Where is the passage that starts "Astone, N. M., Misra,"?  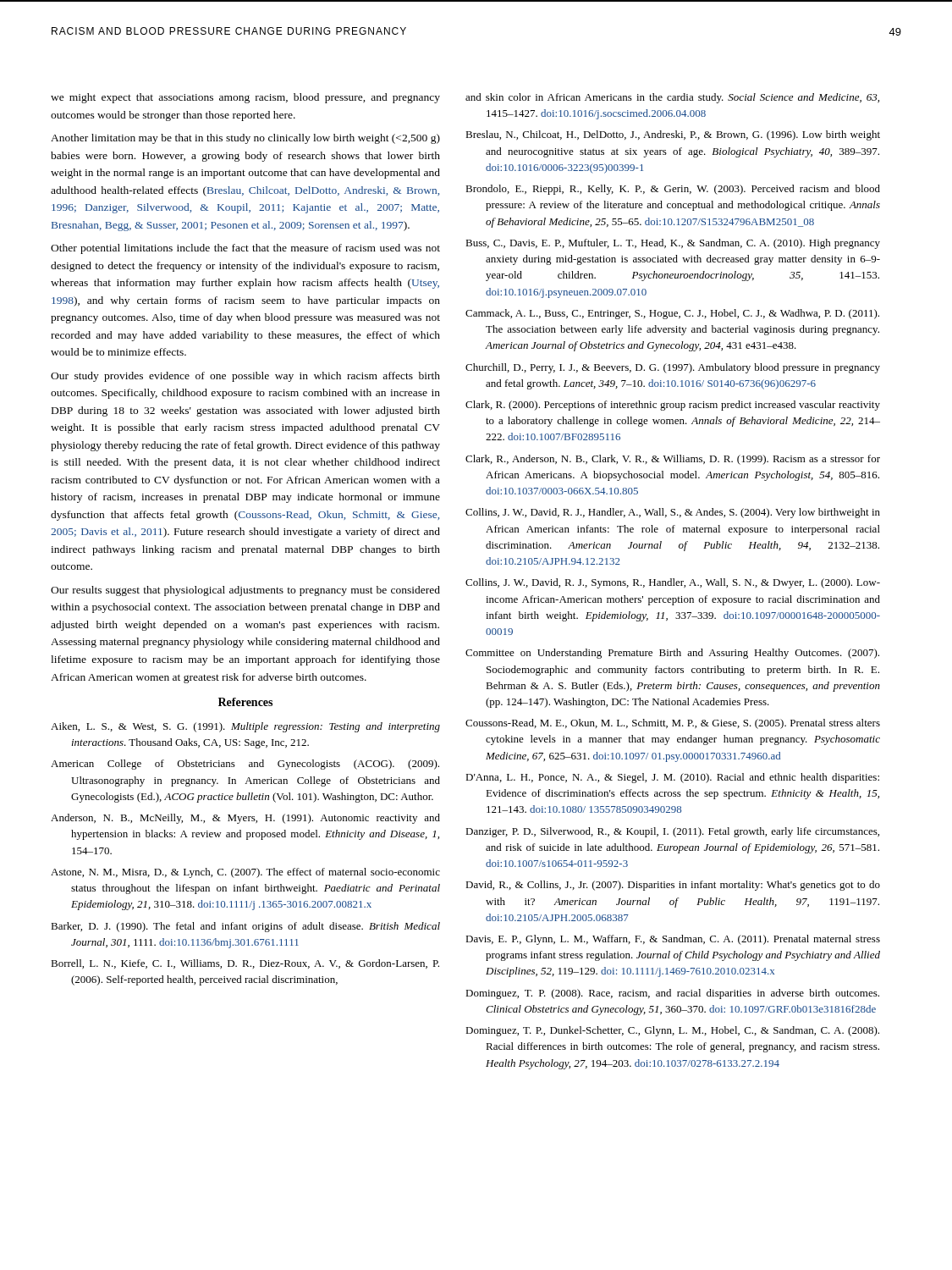(x=245, y=888)
